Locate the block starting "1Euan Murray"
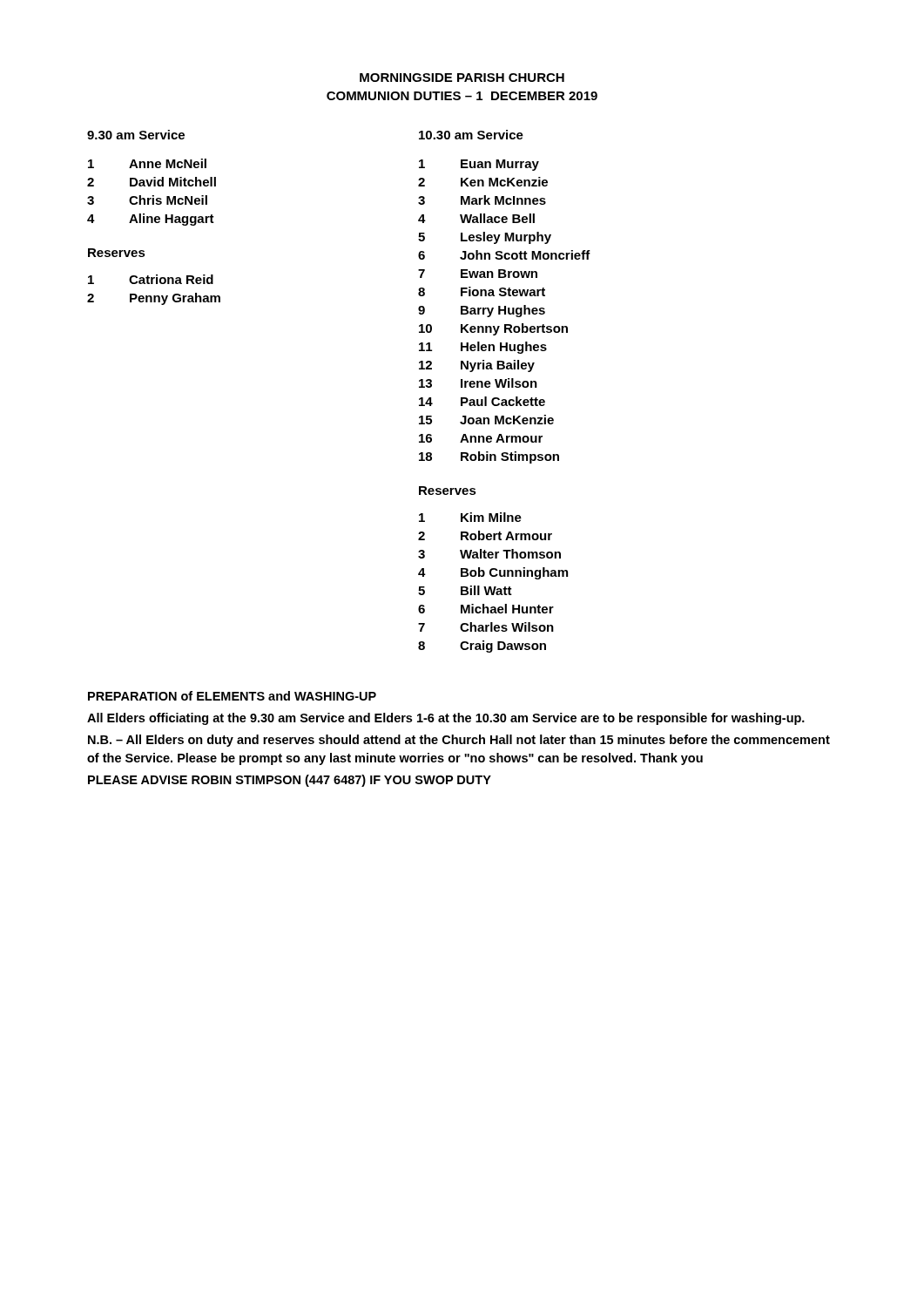Screen dimensions: 1307x924 [478, 163]
